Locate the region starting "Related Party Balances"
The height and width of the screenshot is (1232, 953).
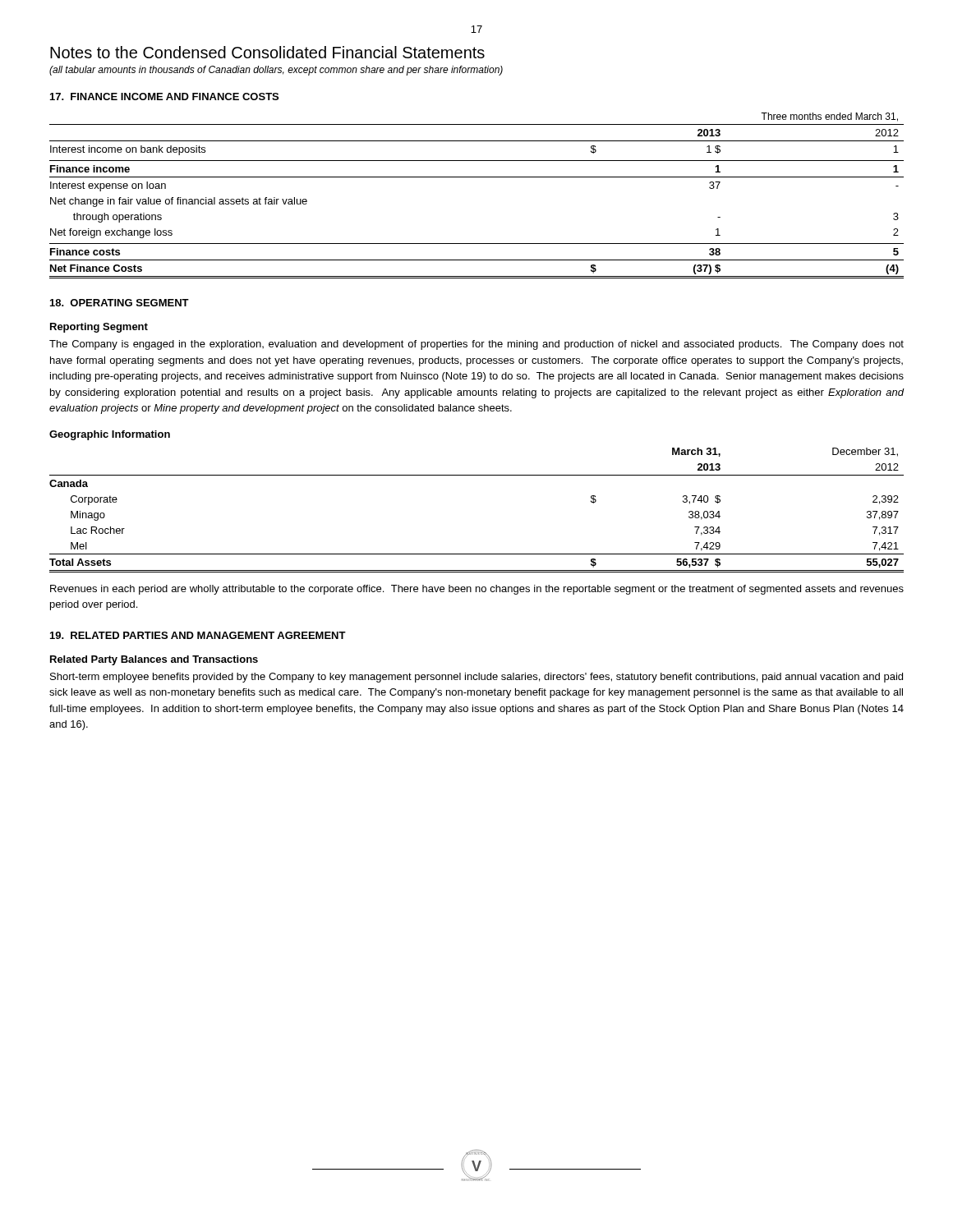point(154,659)
